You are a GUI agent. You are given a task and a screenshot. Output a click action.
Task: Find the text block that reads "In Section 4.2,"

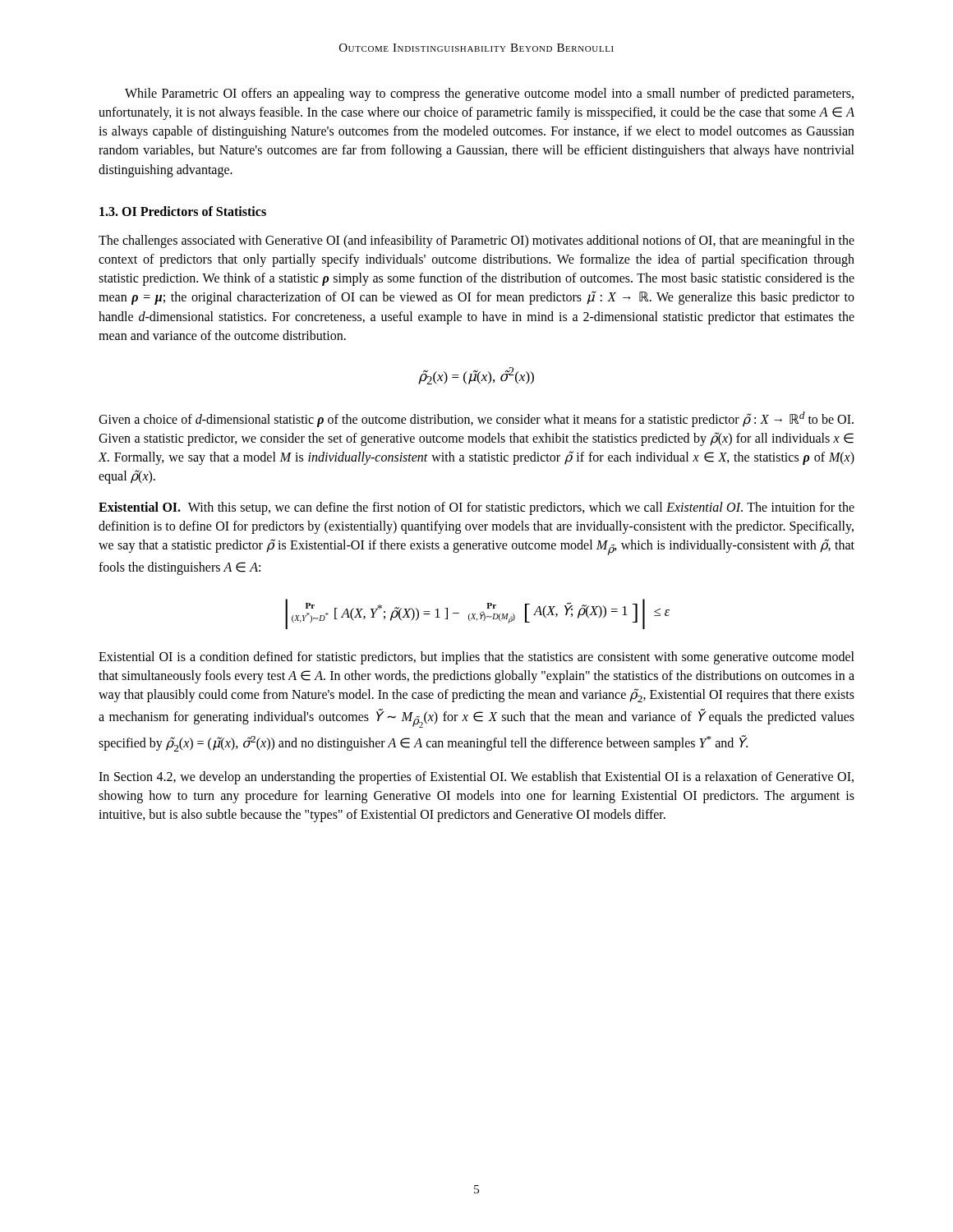[x=476, y=795]
